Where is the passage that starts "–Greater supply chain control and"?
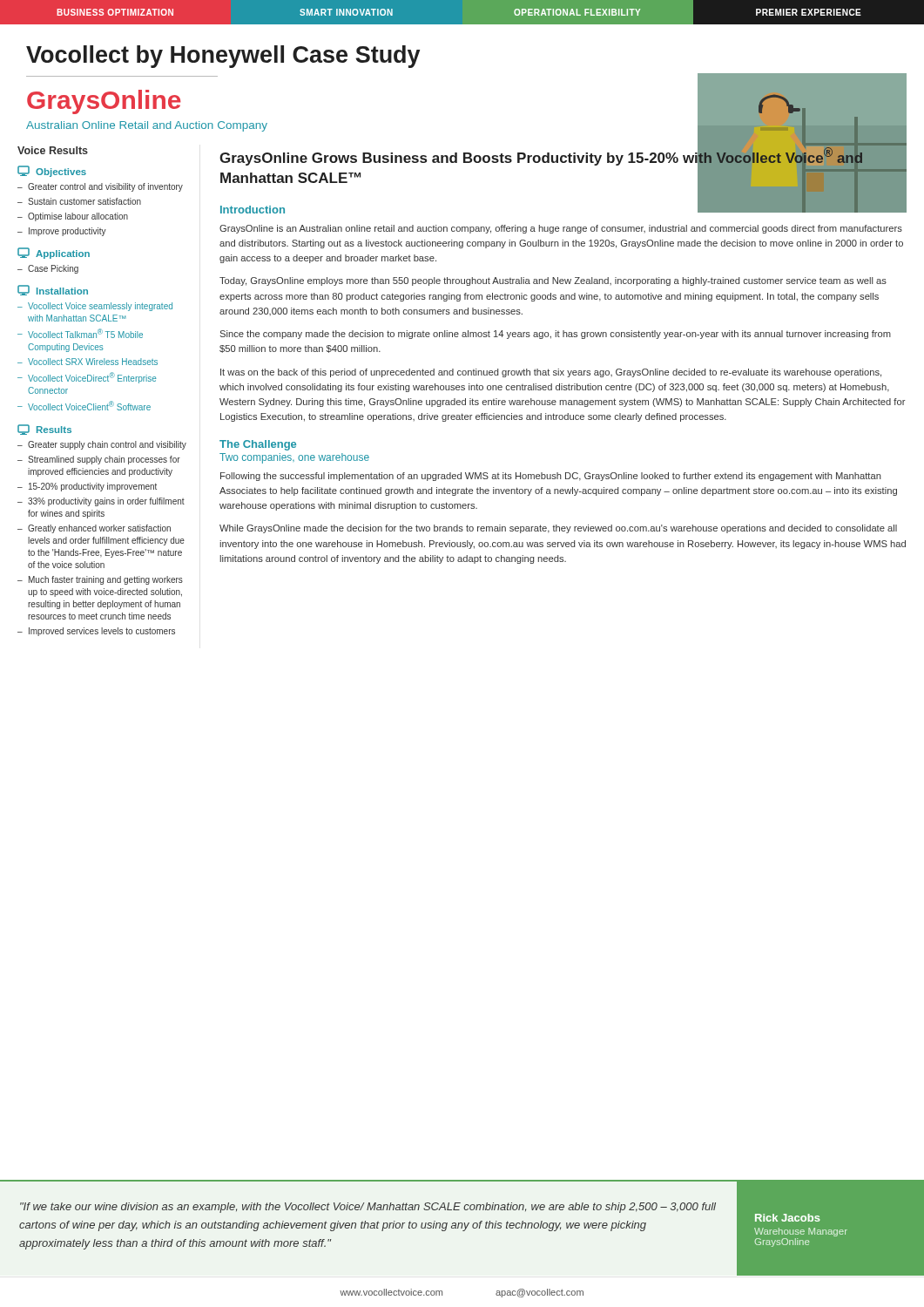This screenshot has height=1307, width=924. pos(102,446)
